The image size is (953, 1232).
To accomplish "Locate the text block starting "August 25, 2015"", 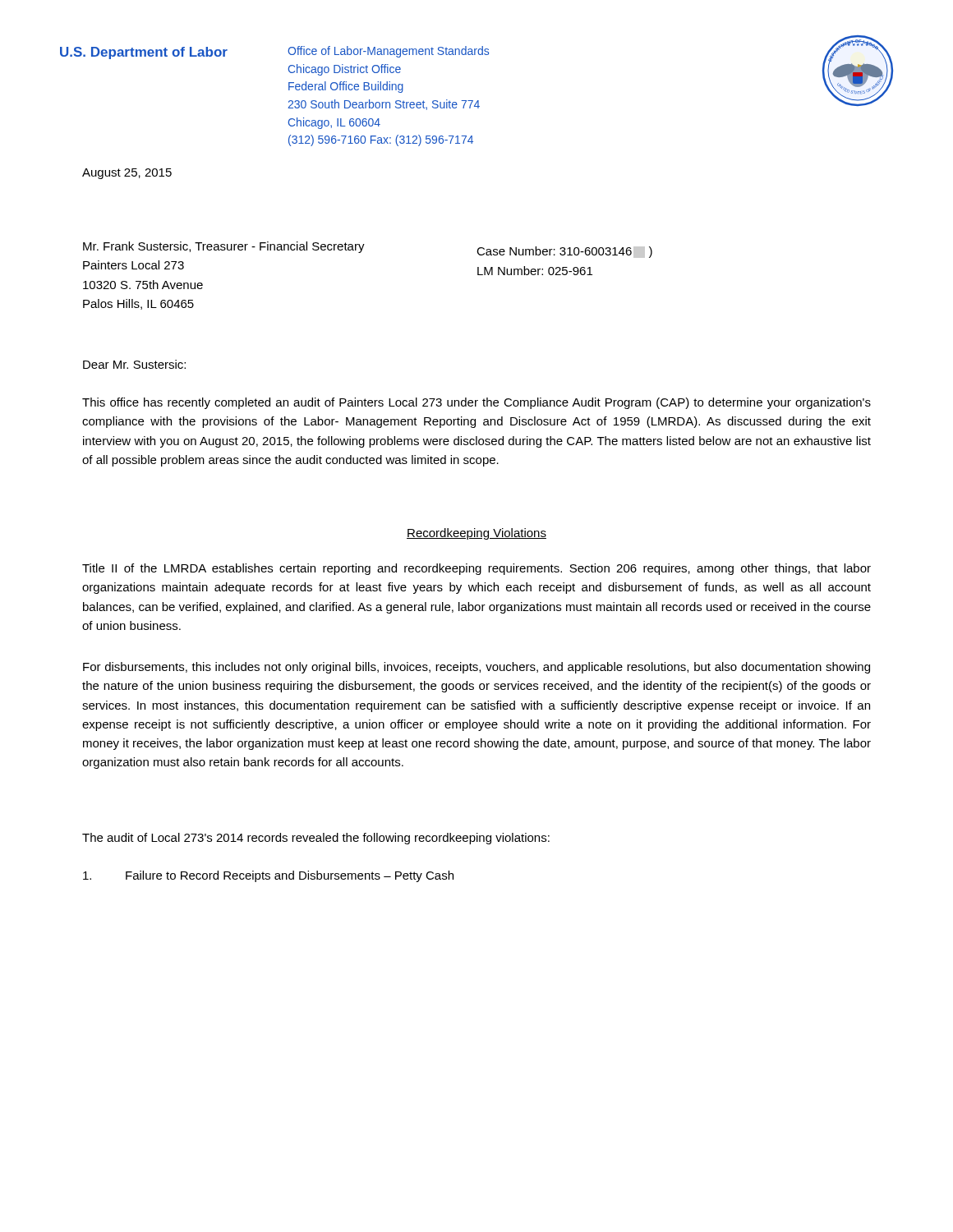I will tap(127, 172).
